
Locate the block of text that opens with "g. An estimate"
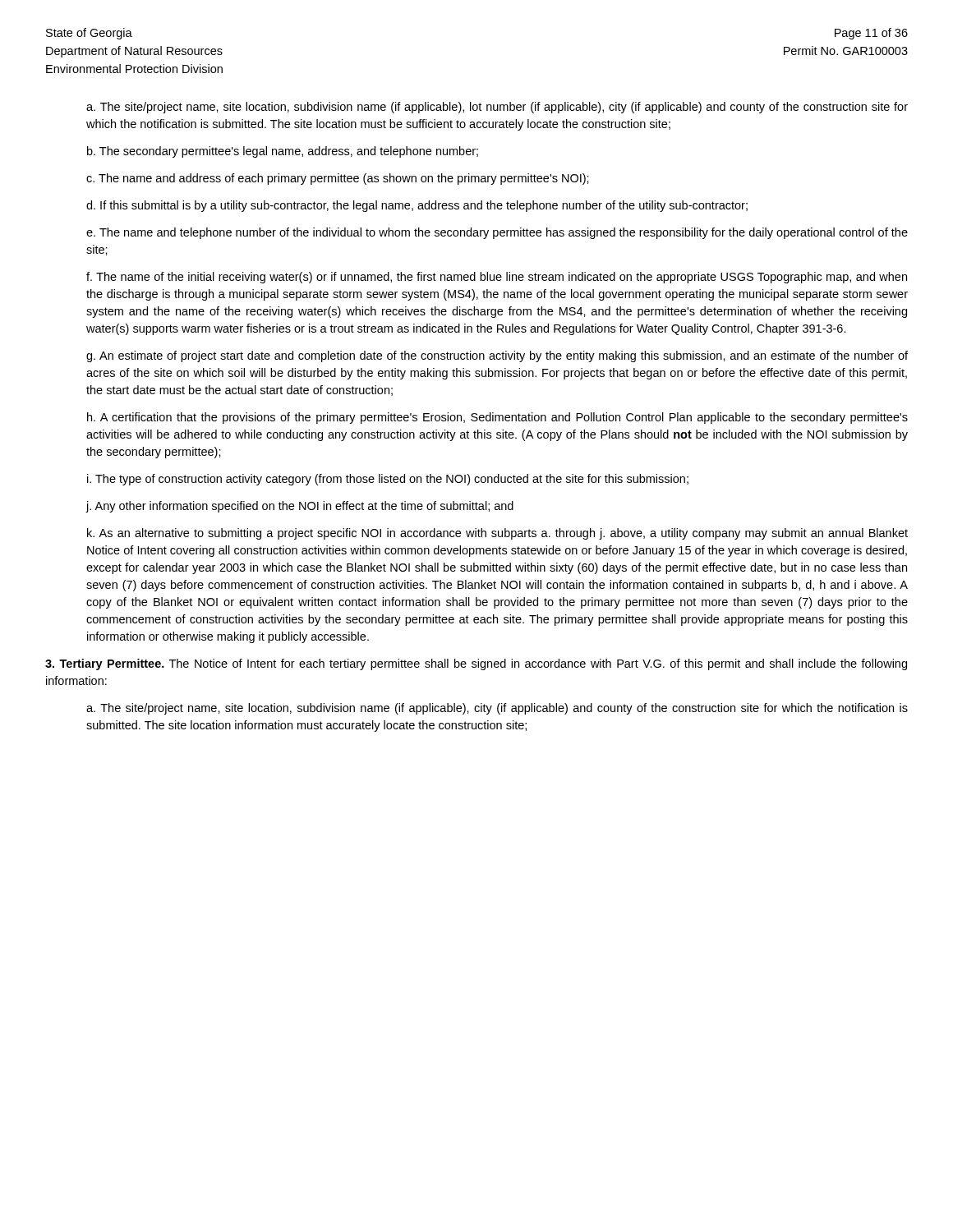tap(497, 373)
